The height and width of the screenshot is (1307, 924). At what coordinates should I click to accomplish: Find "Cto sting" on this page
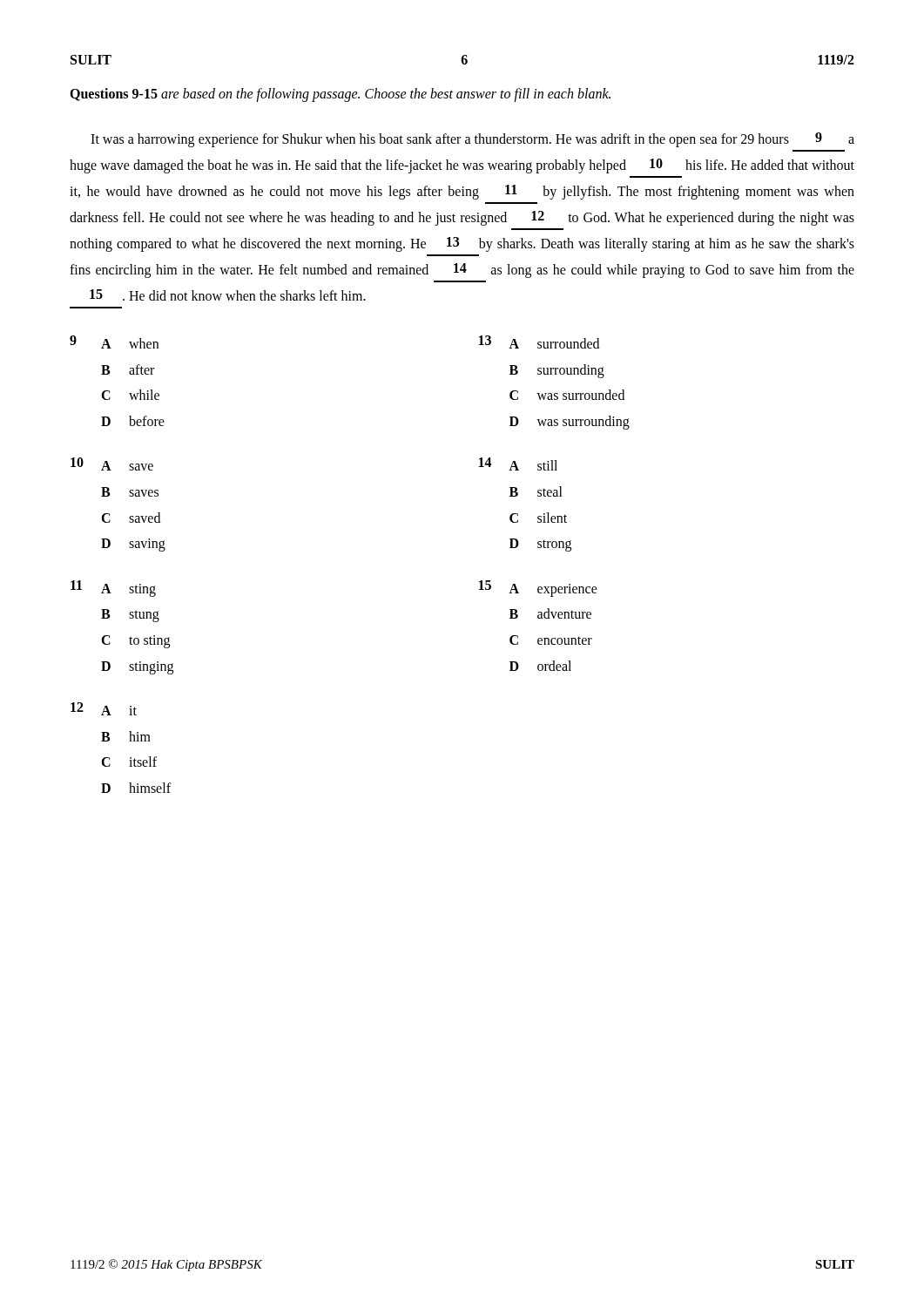coord(136,640)
